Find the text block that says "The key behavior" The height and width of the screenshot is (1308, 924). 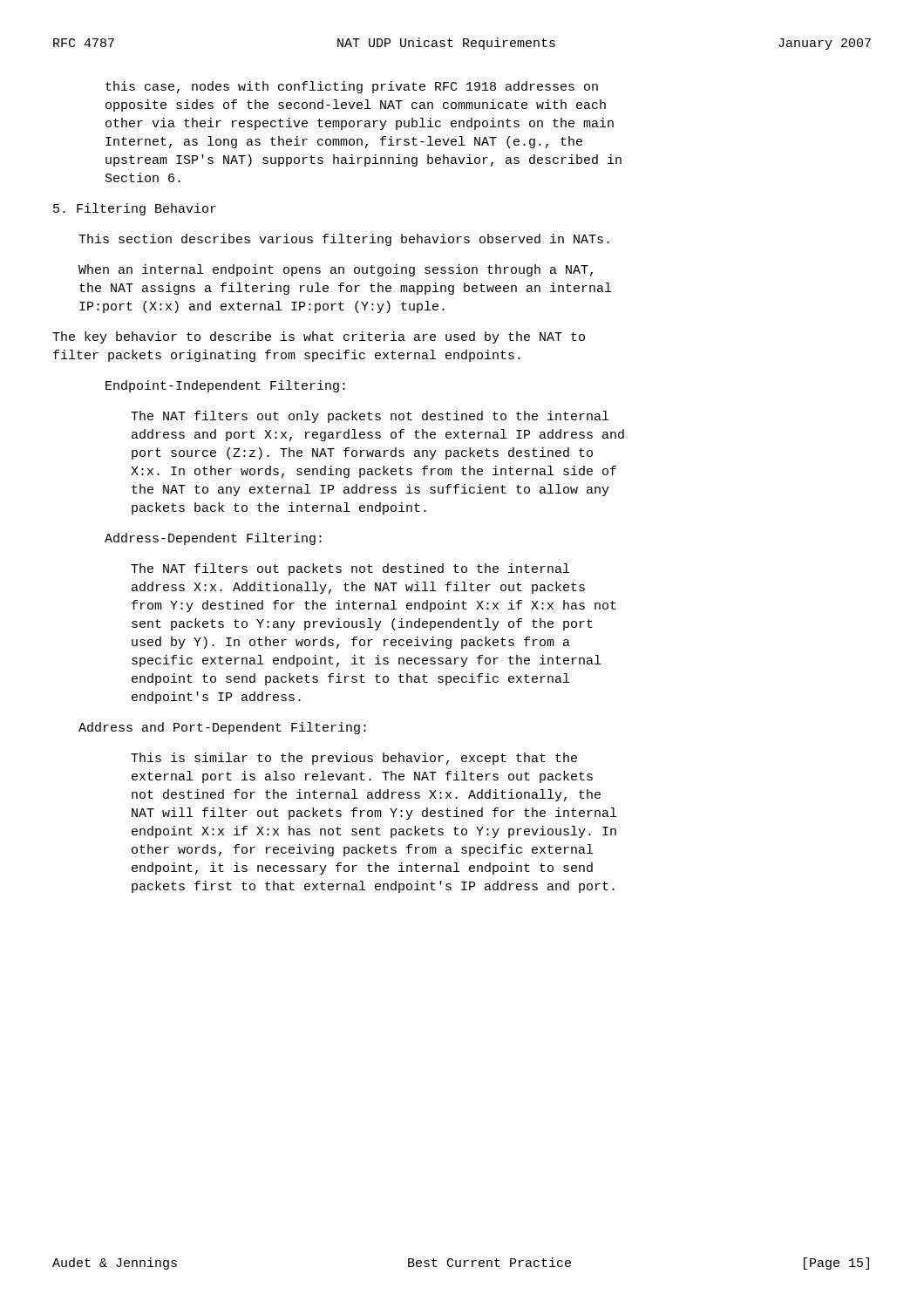pos(462,347)
